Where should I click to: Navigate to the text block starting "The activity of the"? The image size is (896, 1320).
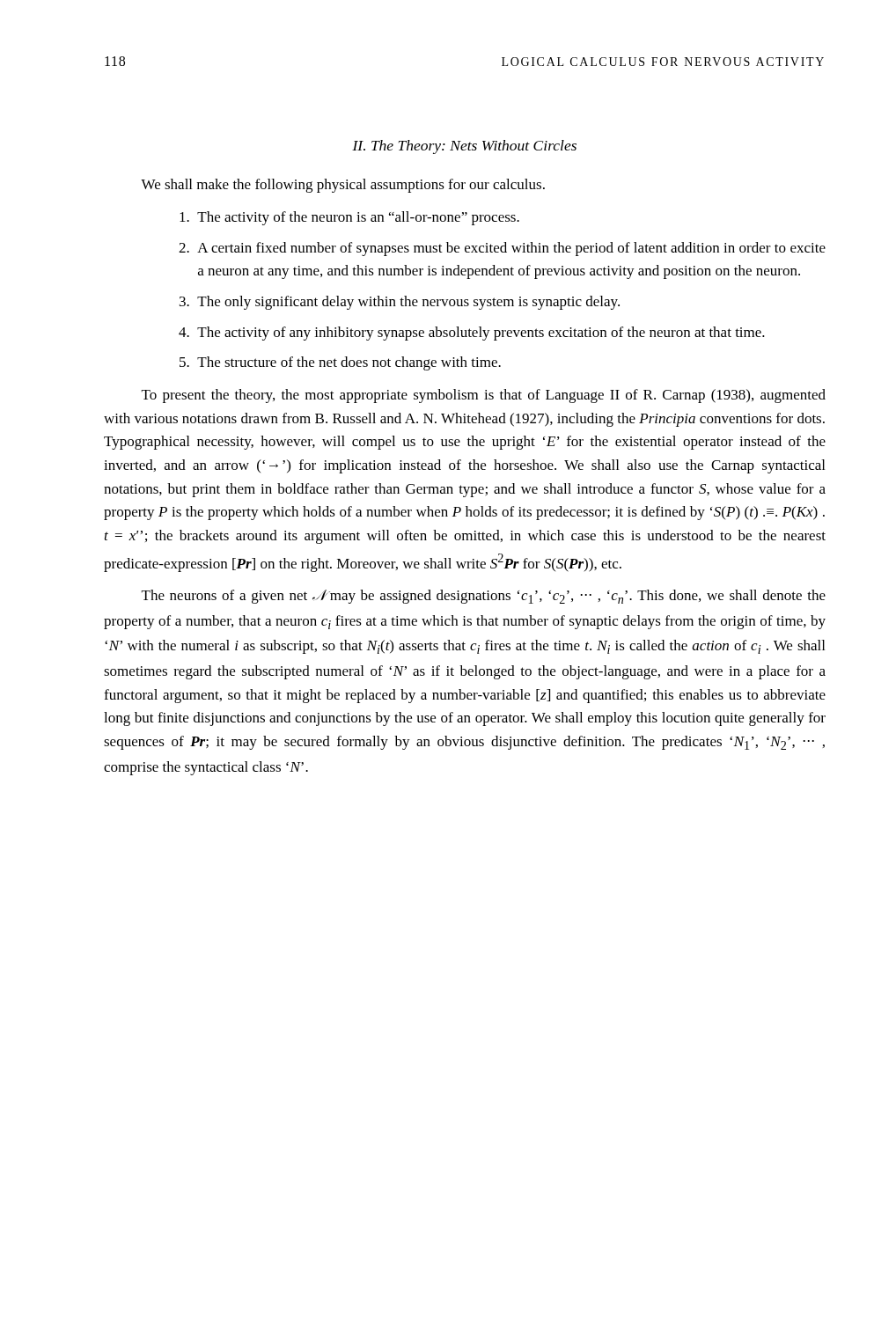[x=465, y=218]
